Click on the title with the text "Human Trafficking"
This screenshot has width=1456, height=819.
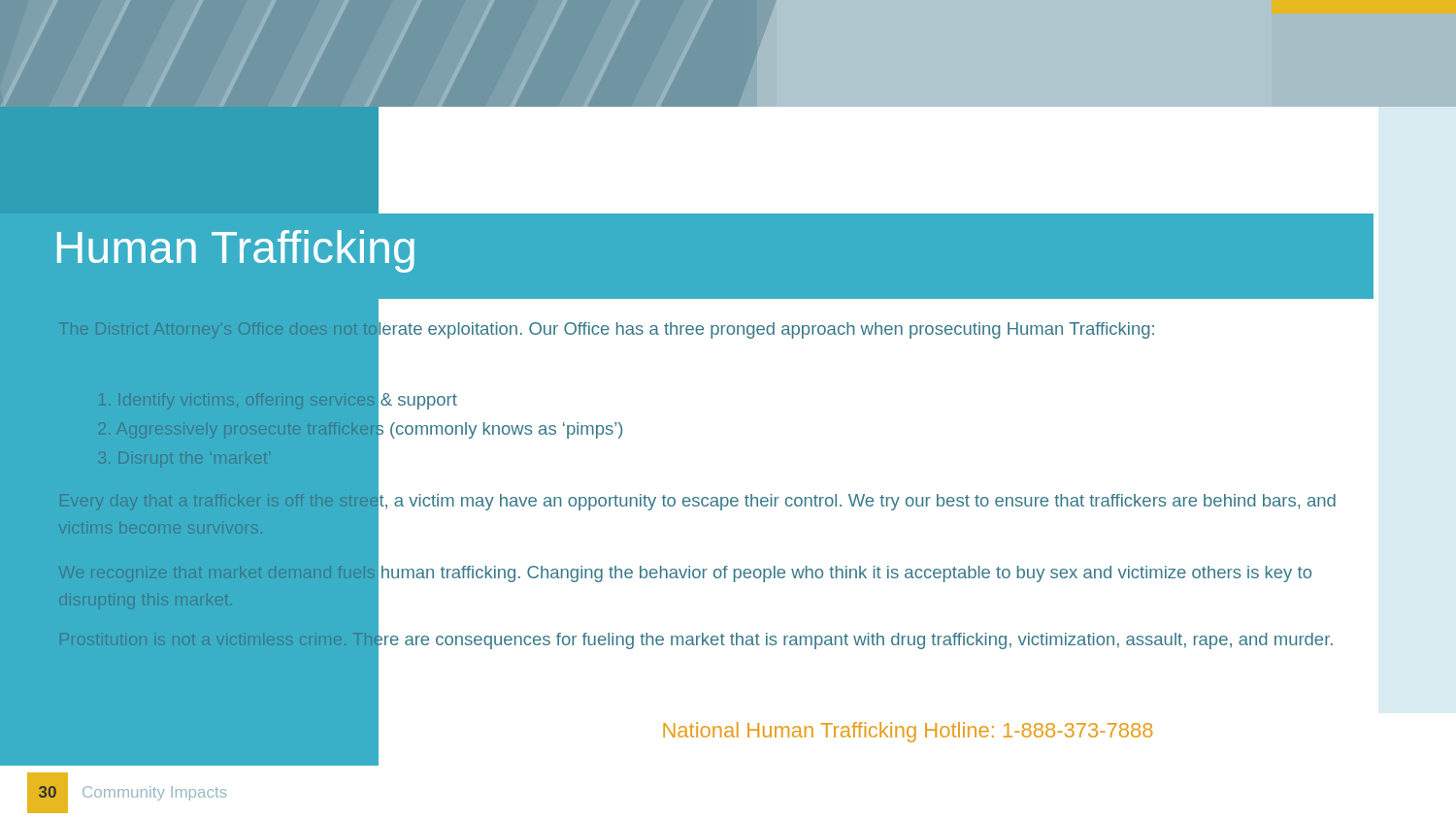coord(235,247)
